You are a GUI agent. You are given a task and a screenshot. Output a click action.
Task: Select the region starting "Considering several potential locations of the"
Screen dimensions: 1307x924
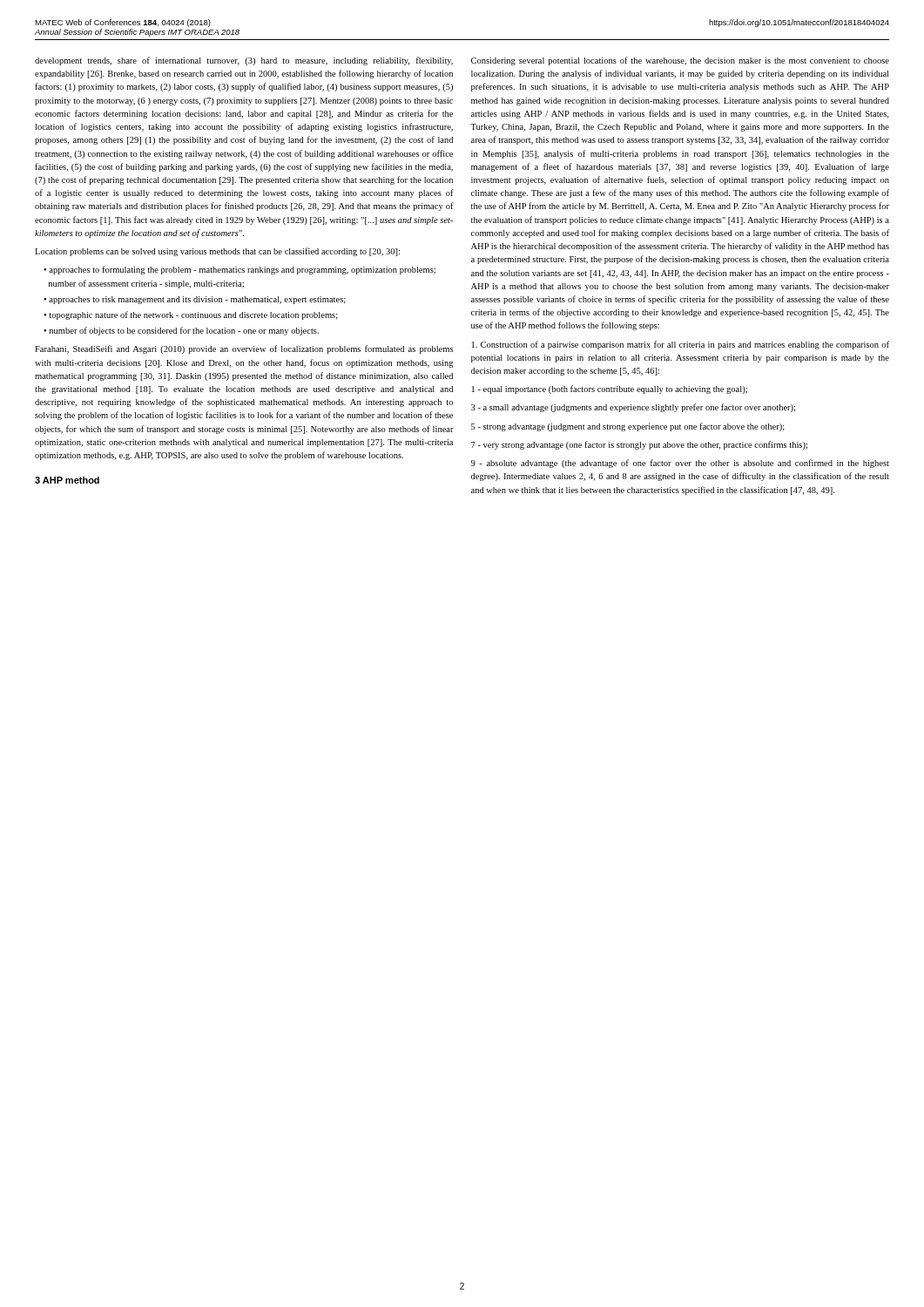click(x=680, y=193)
